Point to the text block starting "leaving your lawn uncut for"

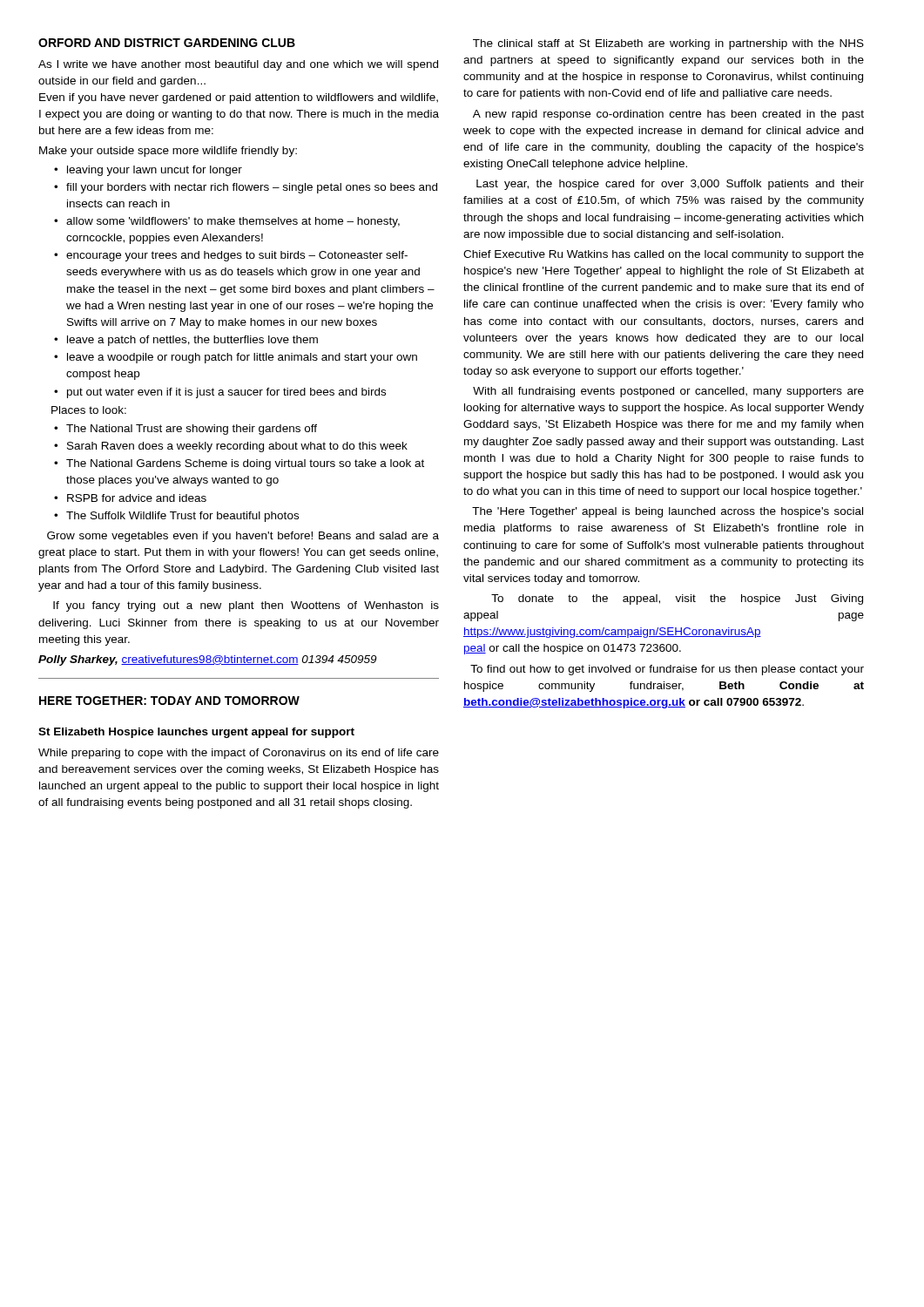coord(154,169)
